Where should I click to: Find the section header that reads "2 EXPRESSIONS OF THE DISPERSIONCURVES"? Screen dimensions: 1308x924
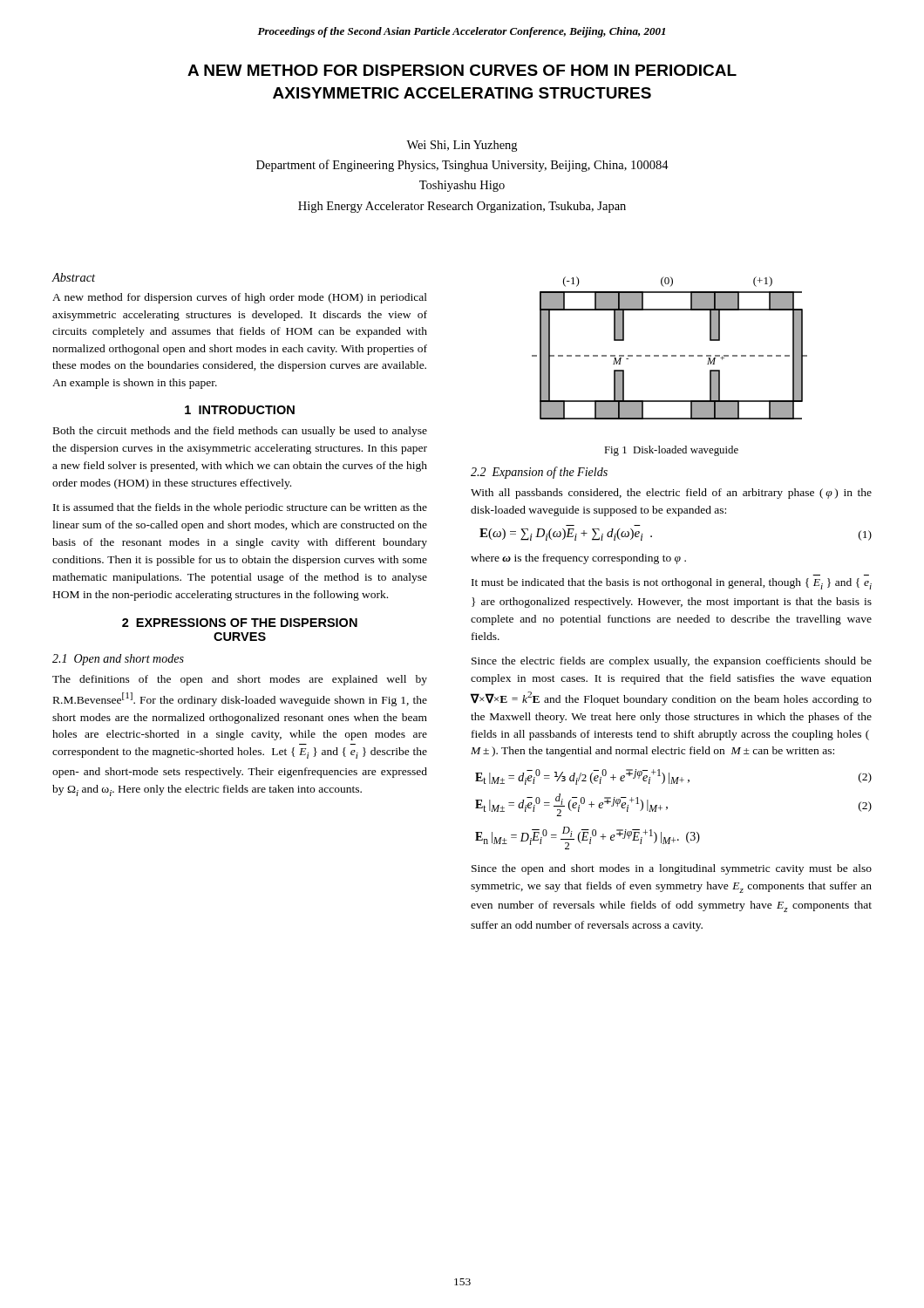(240, 630)
